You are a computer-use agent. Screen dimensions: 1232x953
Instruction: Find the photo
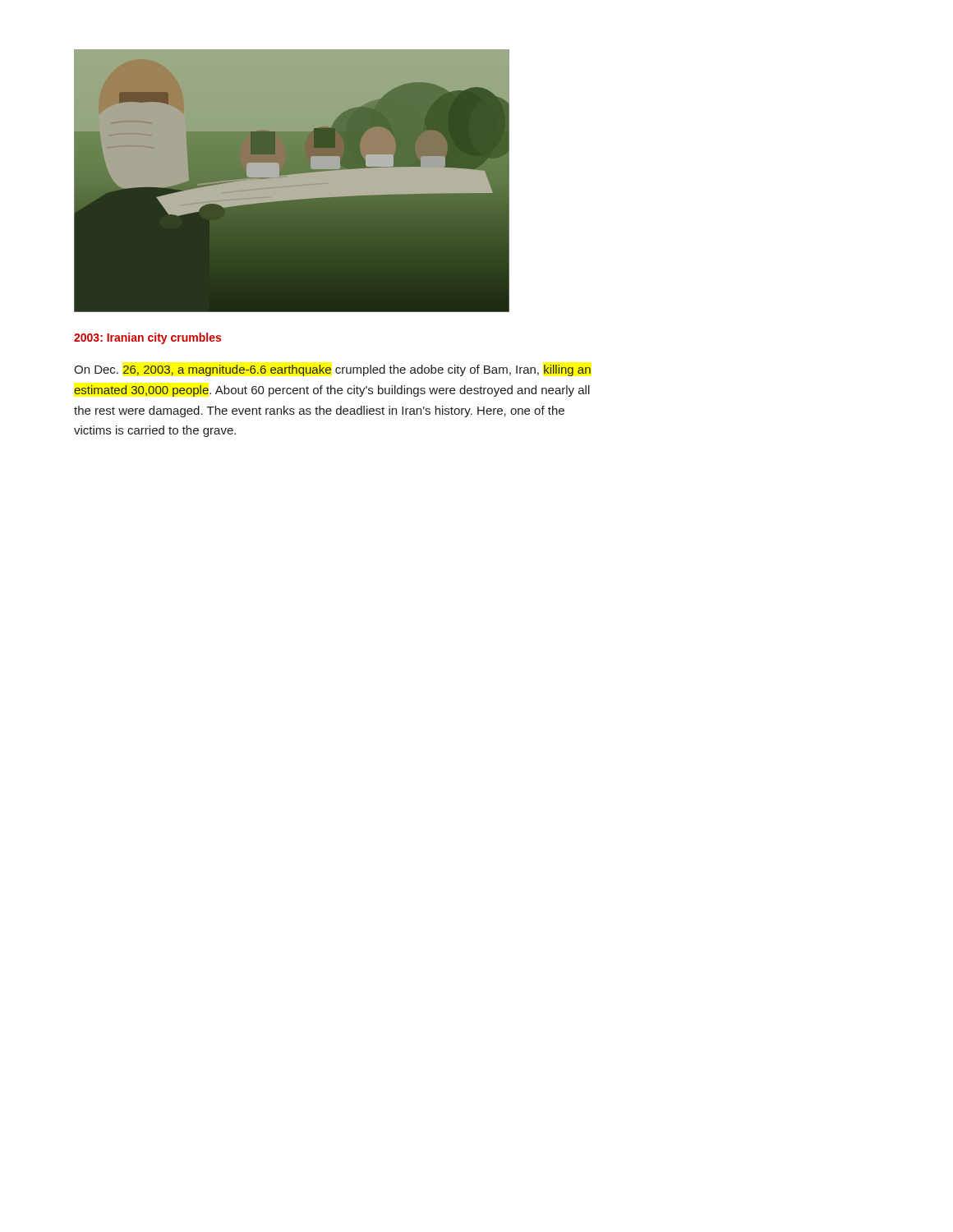[x=361, y=182]
